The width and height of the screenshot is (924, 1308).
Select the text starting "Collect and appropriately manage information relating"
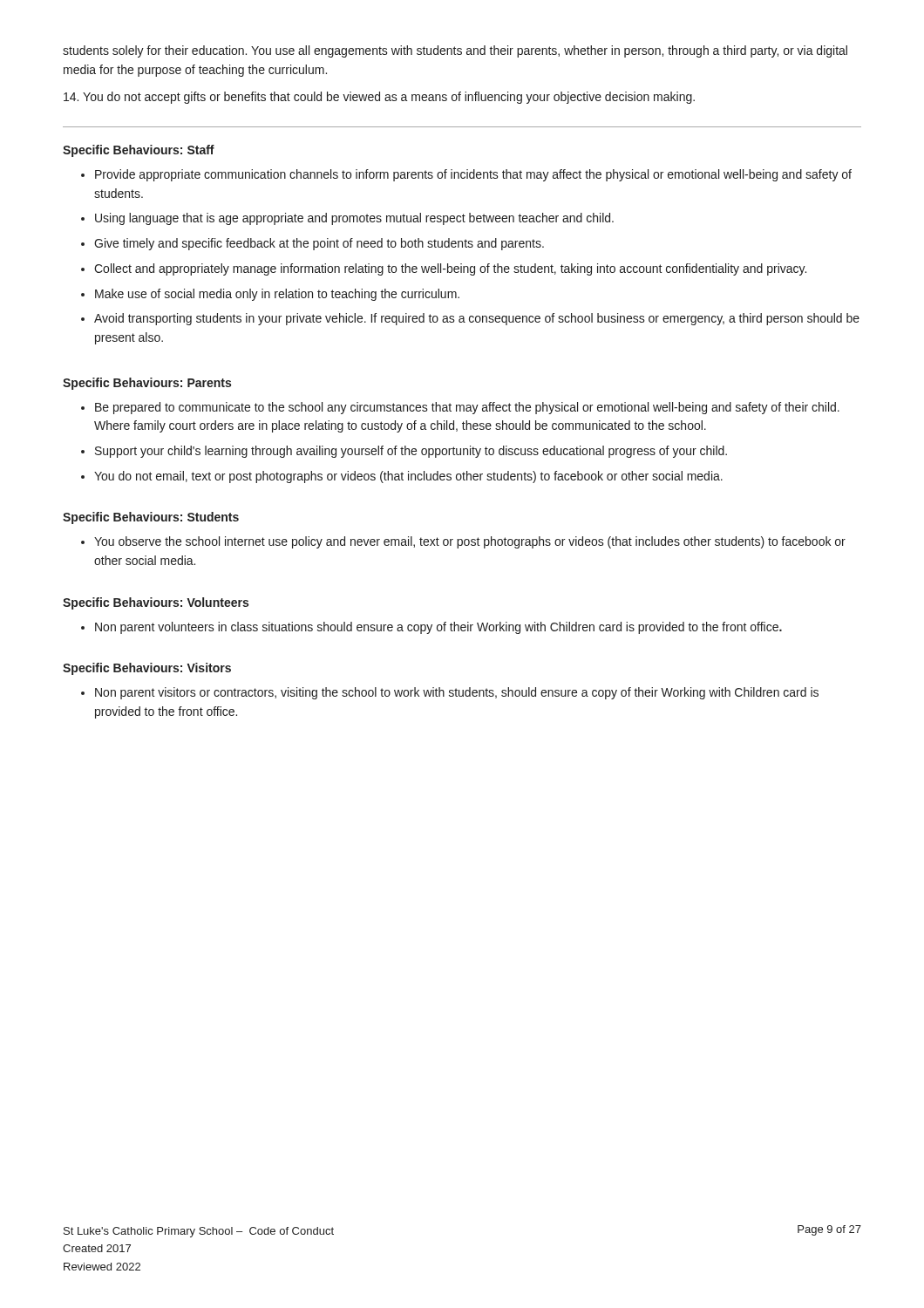[451, 268]
